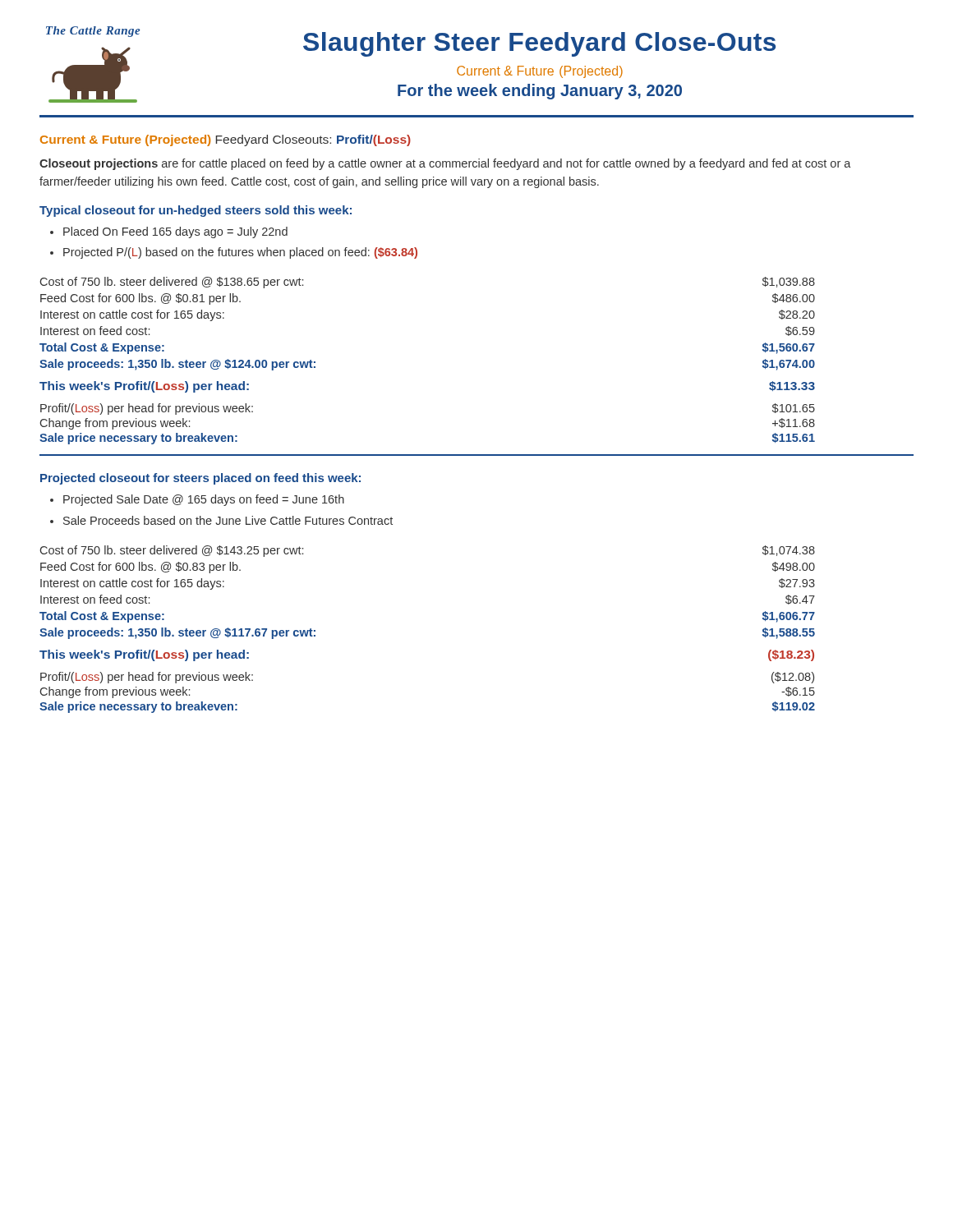
Task: Where is the passage that starts "Projected Sale Date @ 165"?
Action: [203, 499]
